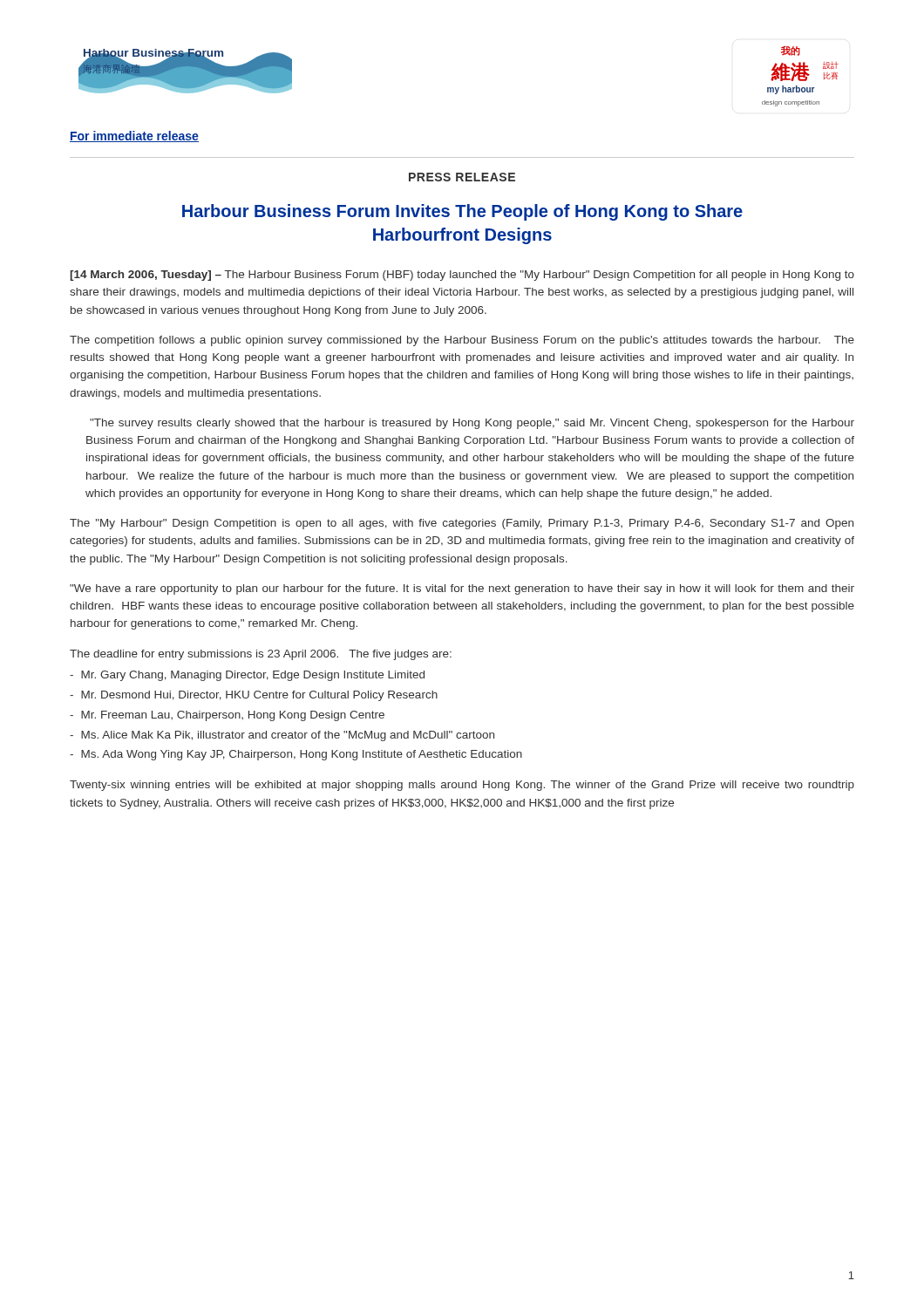The image size is (924, 1308).
Task: Click the passage that begins ""We have a rare opportunity"
Action: coord(462,606)
